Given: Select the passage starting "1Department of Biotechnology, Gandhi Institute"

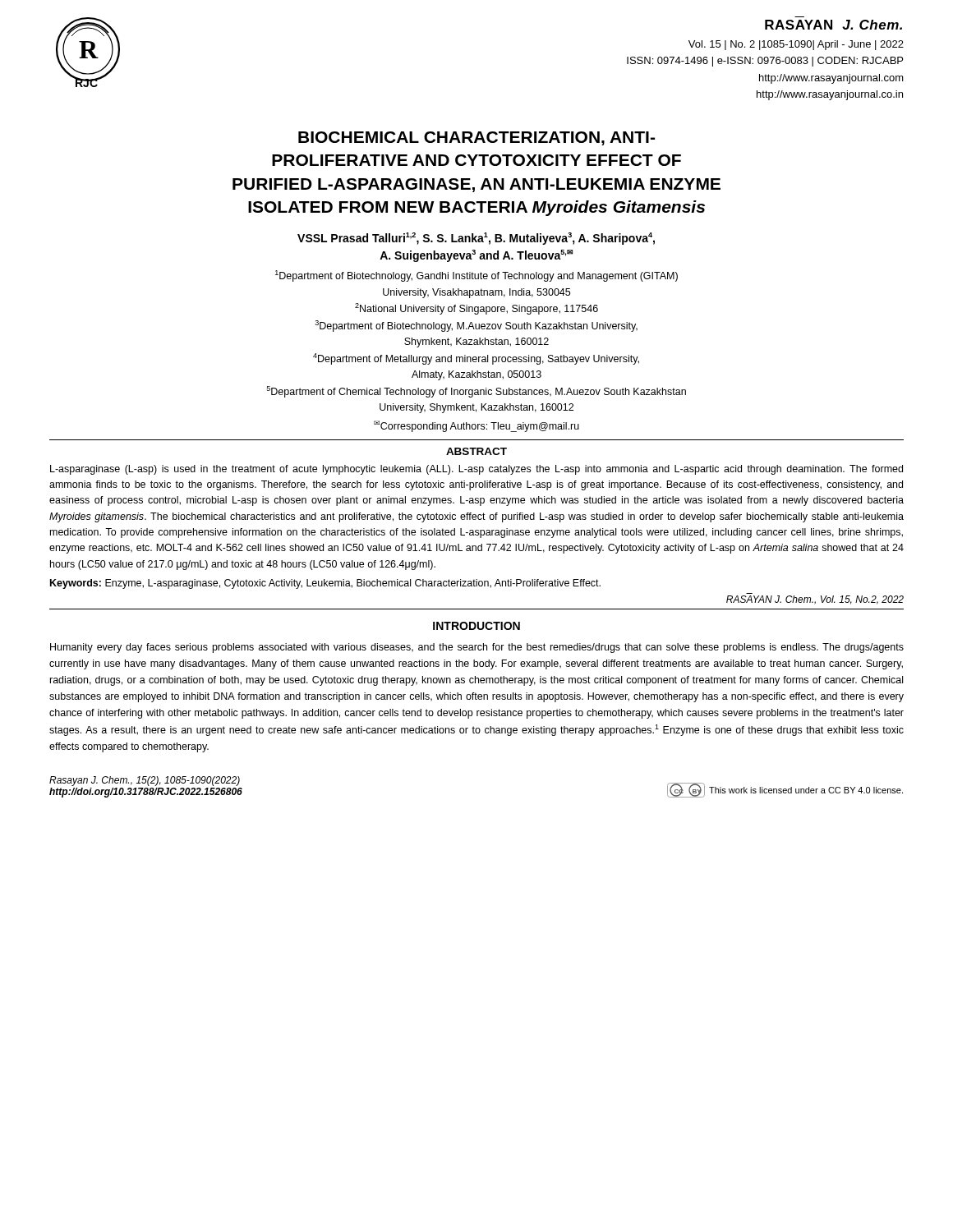Looking at the screenshot, I should [476, 342].
